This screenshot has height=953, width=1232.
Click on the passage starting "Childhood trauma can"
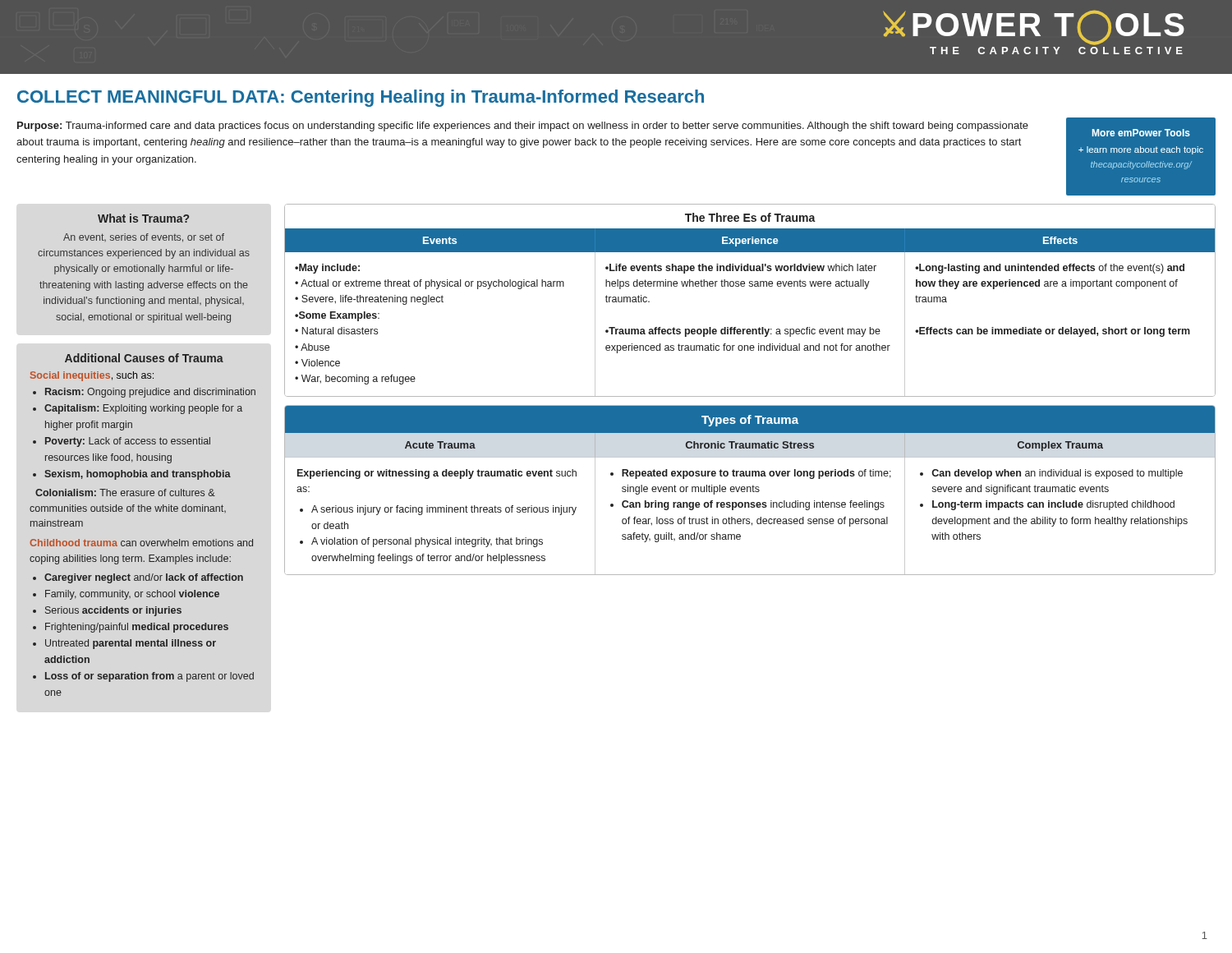[x=142, y=551]
